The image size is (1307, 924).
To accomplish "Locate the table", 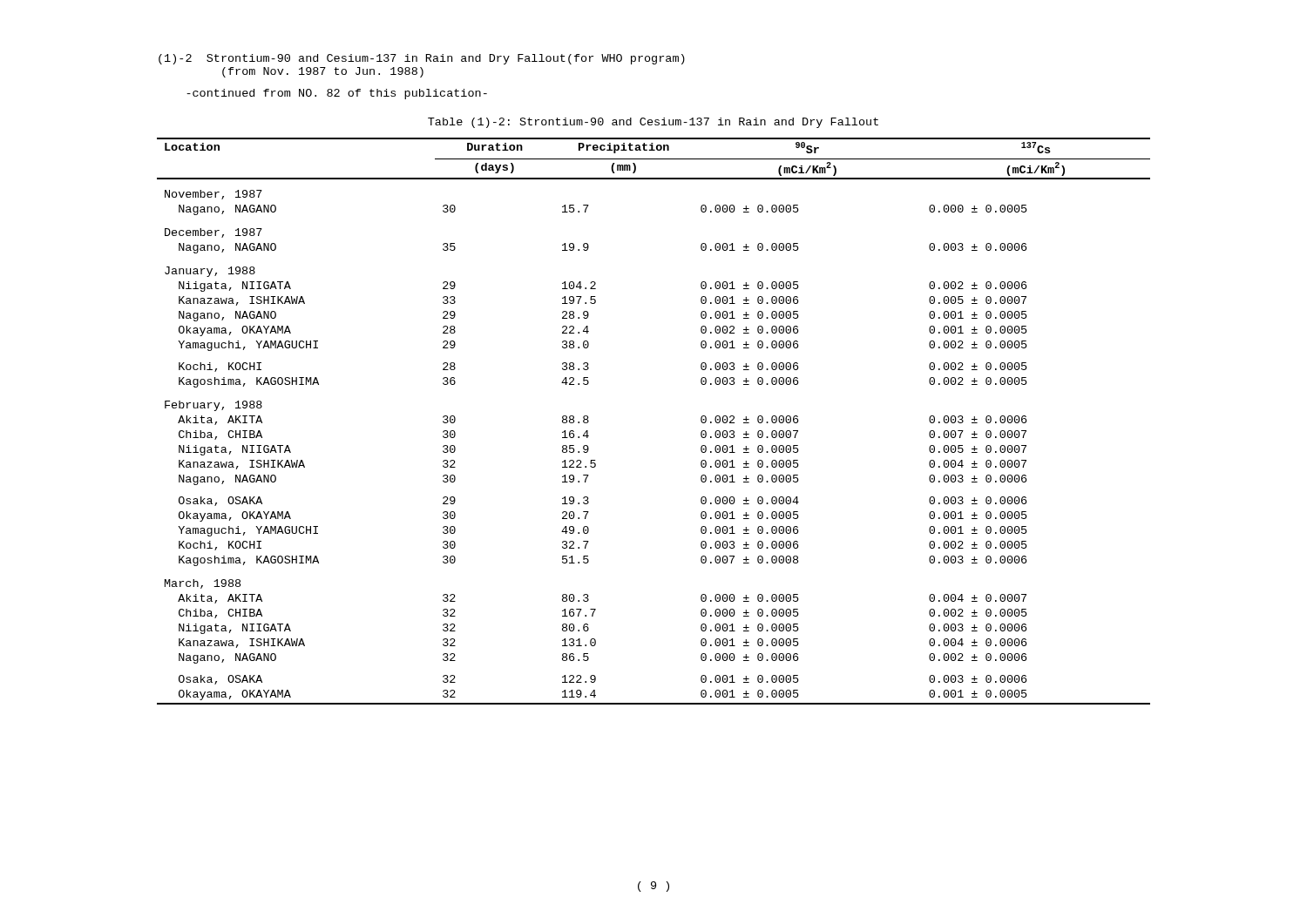I will pos(654,421).
